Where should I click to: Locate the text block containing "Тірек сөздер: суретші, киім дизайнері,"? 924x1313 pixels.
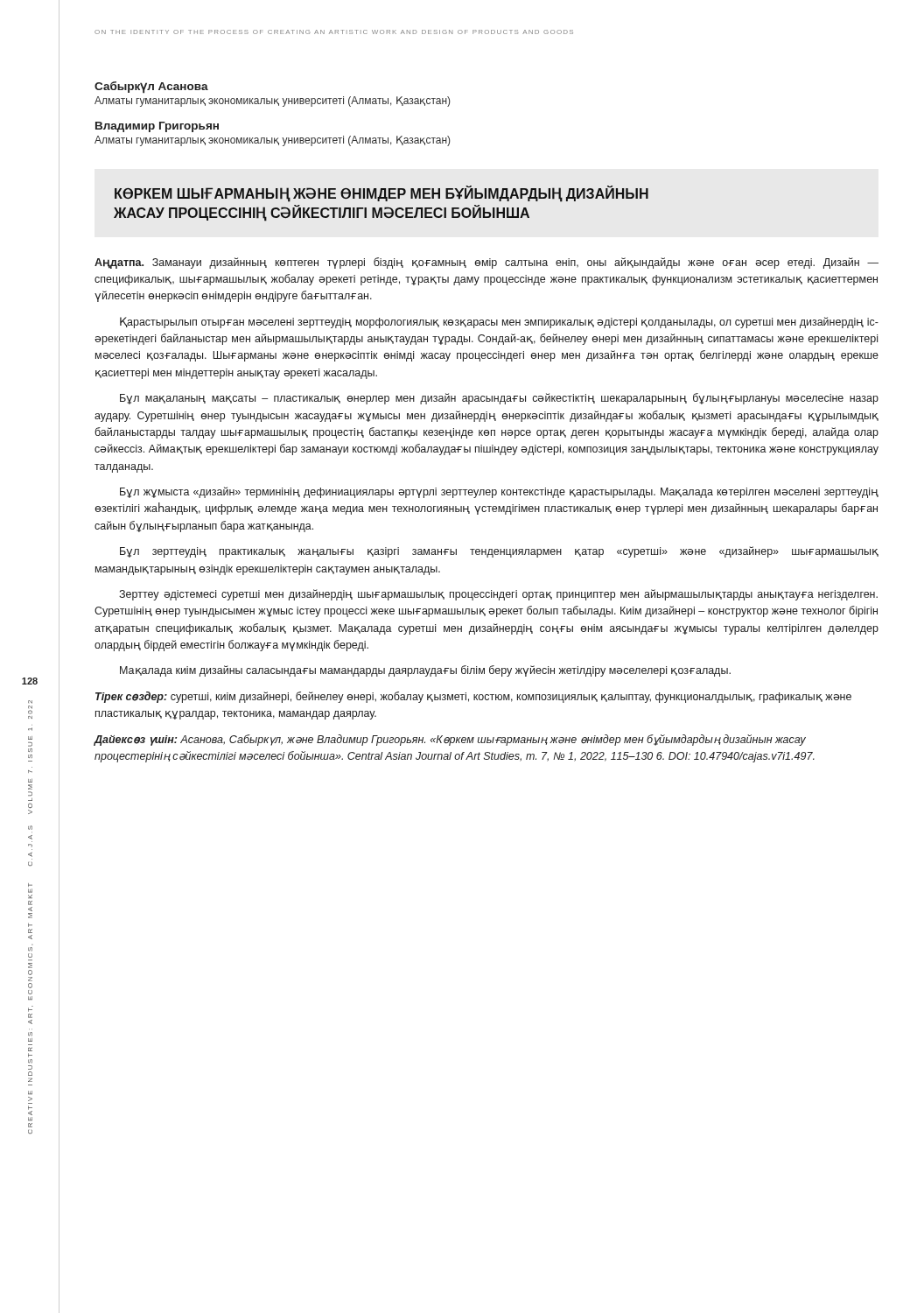tap(473, 705)
